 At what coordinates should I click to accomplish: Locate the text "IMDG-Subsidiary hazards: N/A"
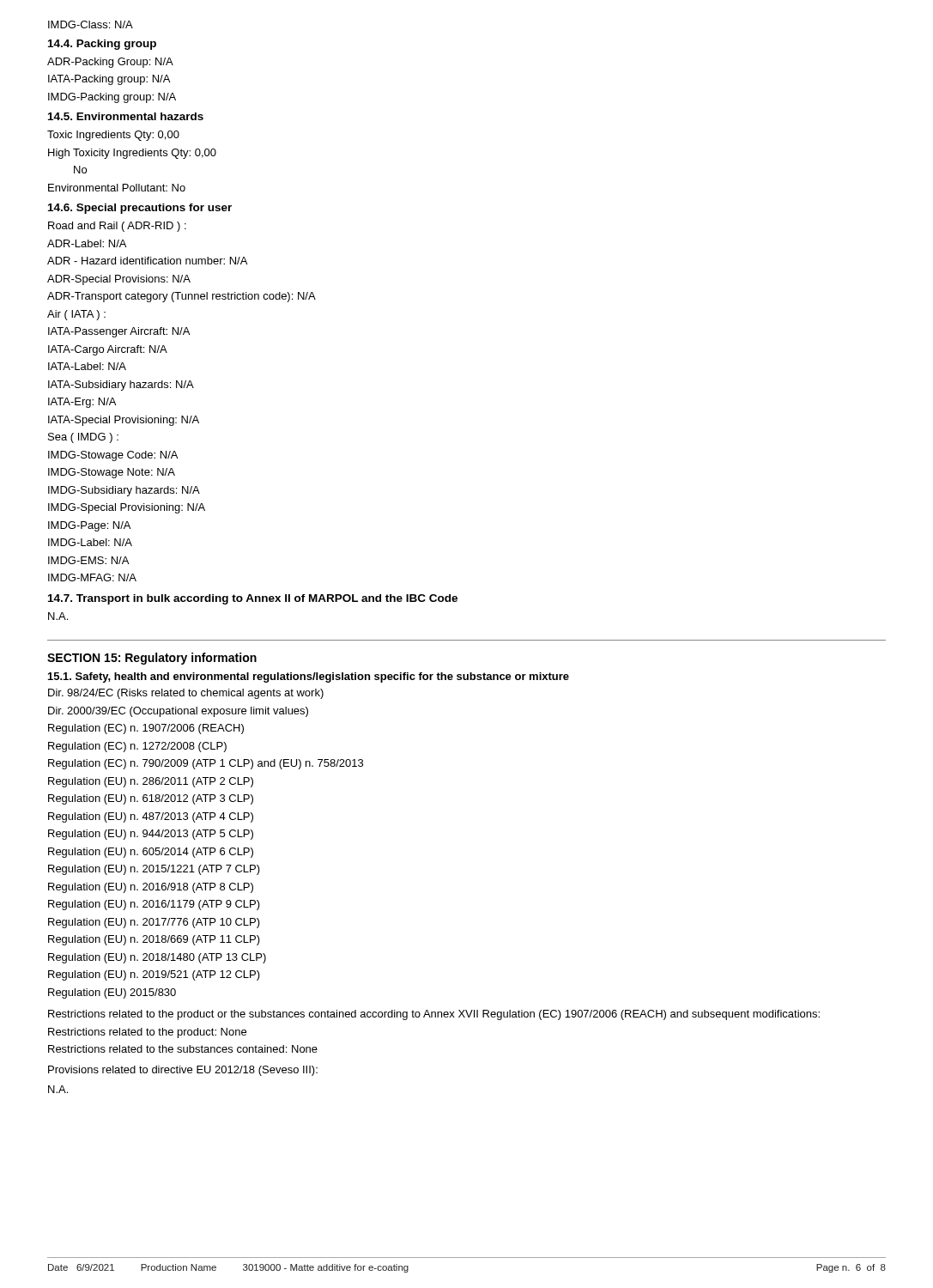pos(123,489)
